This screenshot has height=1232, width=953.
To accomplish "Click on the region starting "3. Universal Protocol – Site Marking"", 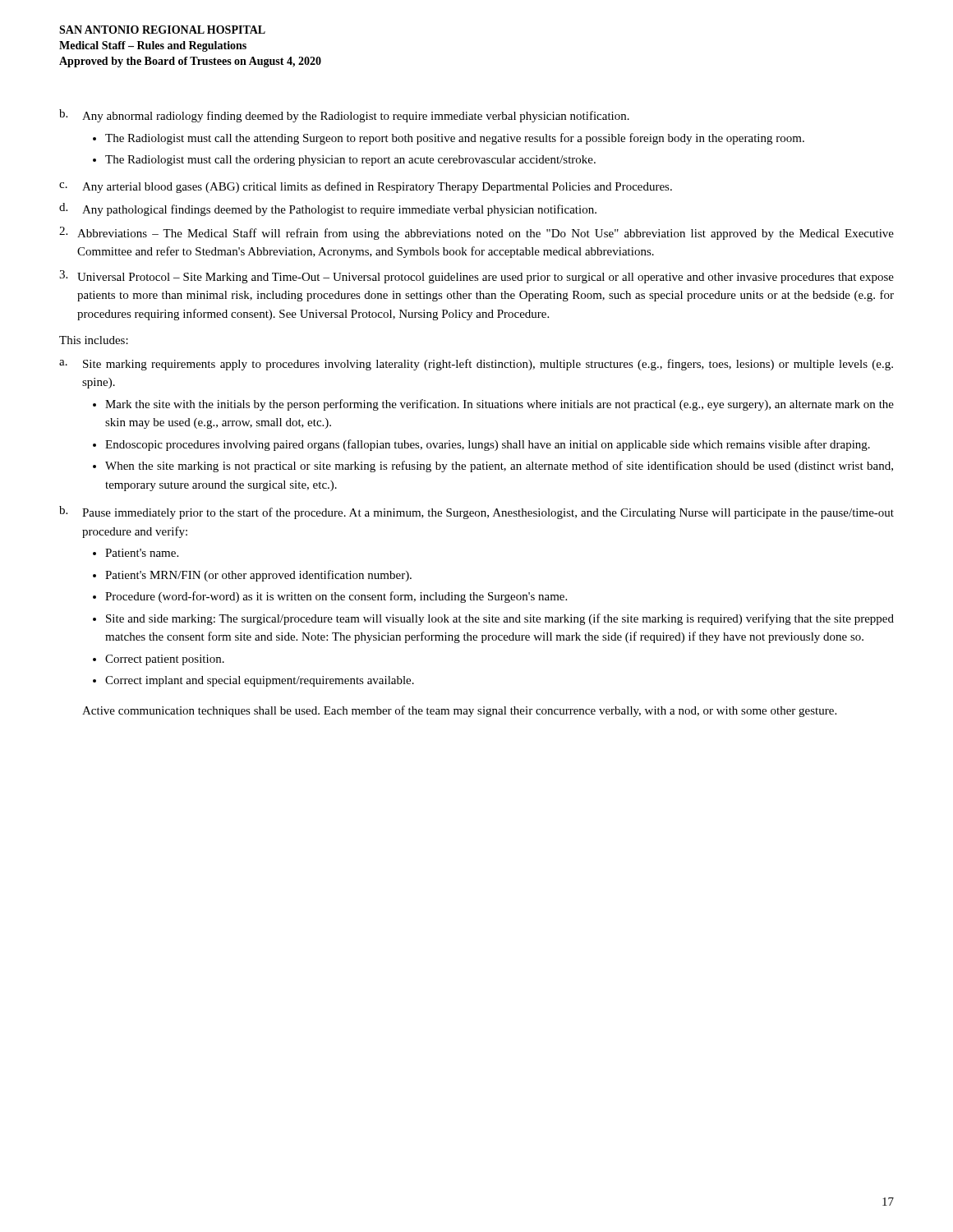I will click(476, 295).
